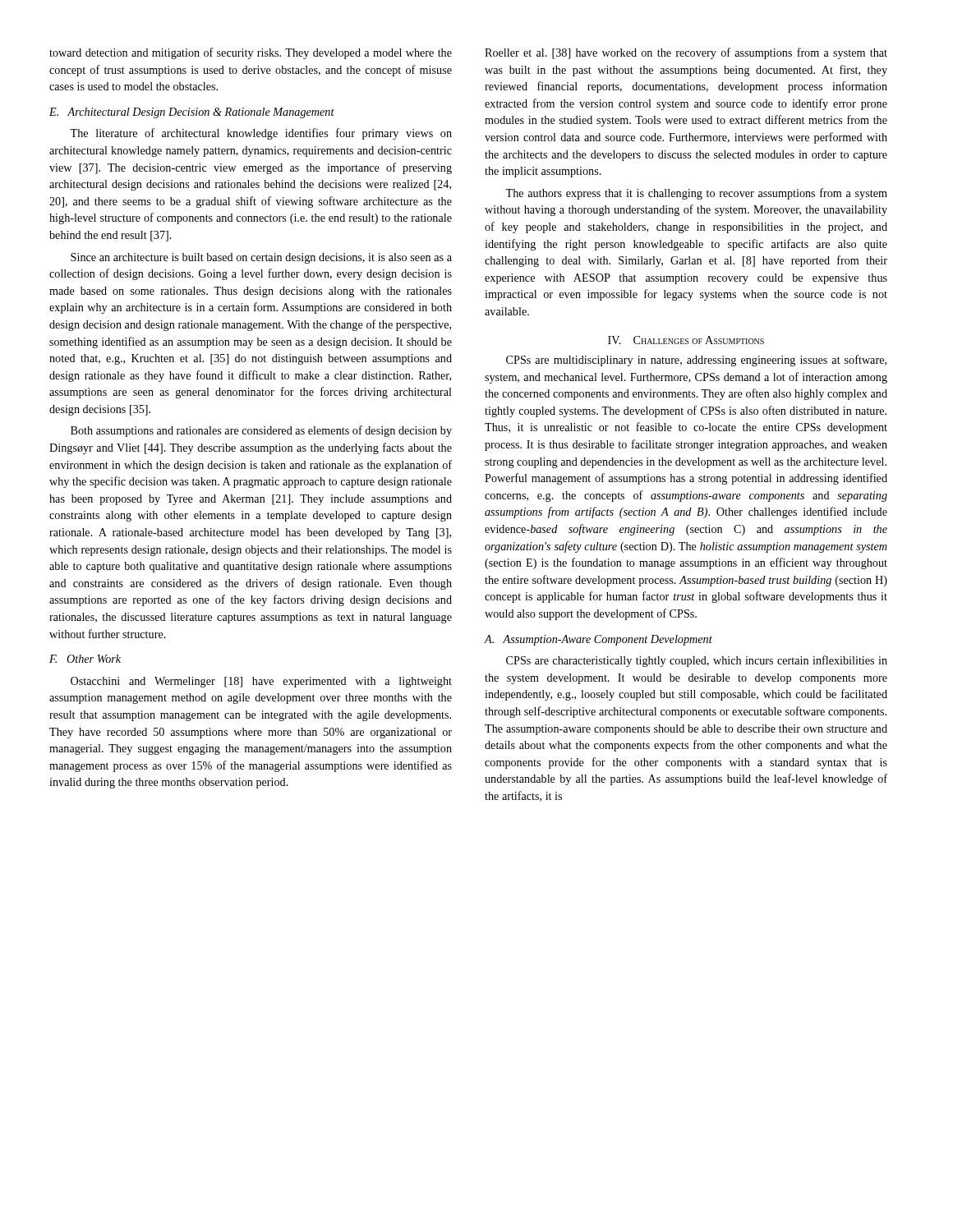Select the section header containing "IV. Challenges of Assumptions"
Image resolution: width=953 pixels, height=1232 pixels.
tap(686, 340)
